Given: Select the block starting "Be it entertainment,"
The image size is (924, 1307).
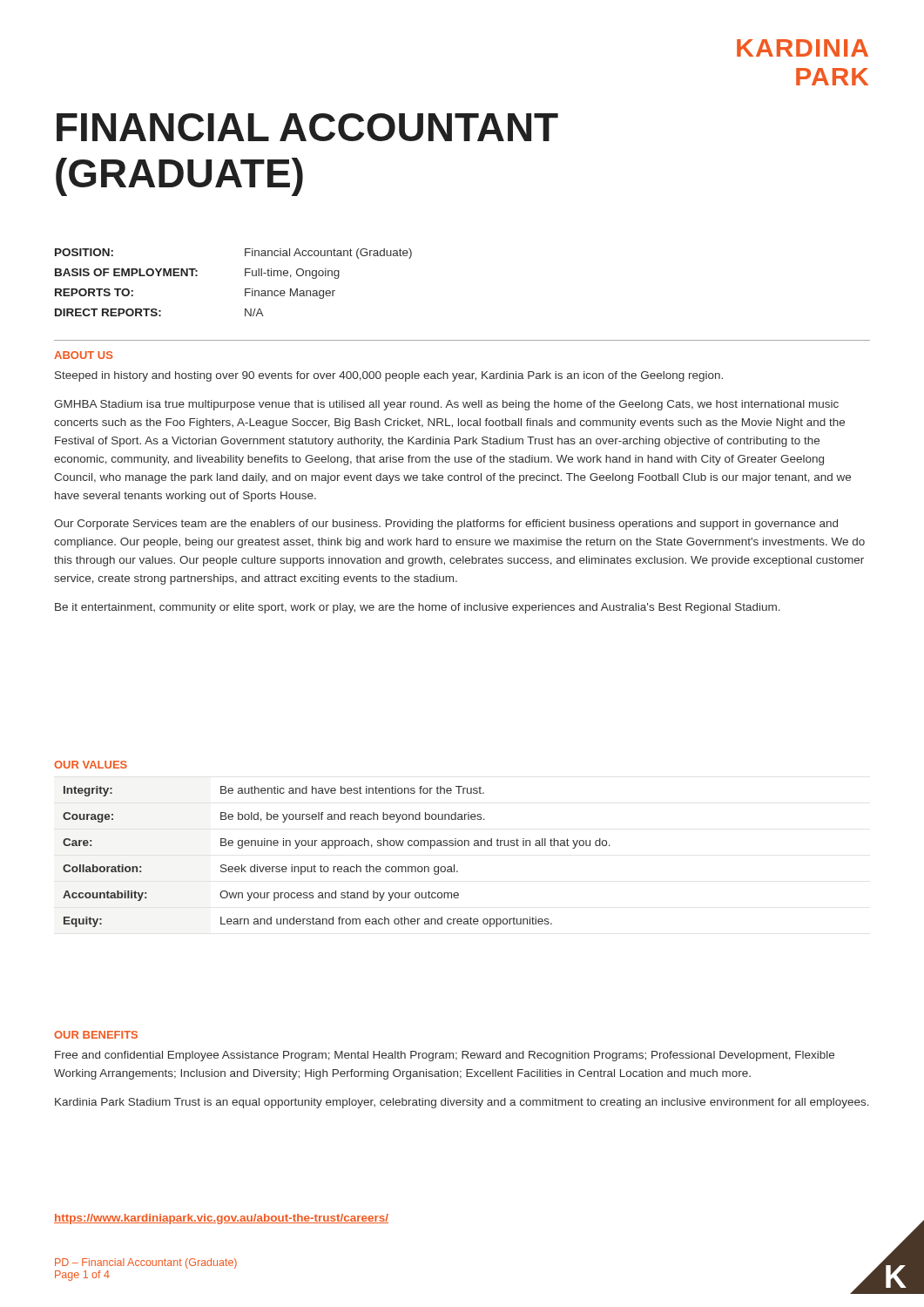Looking at the screenshot, I should (462, 608).
